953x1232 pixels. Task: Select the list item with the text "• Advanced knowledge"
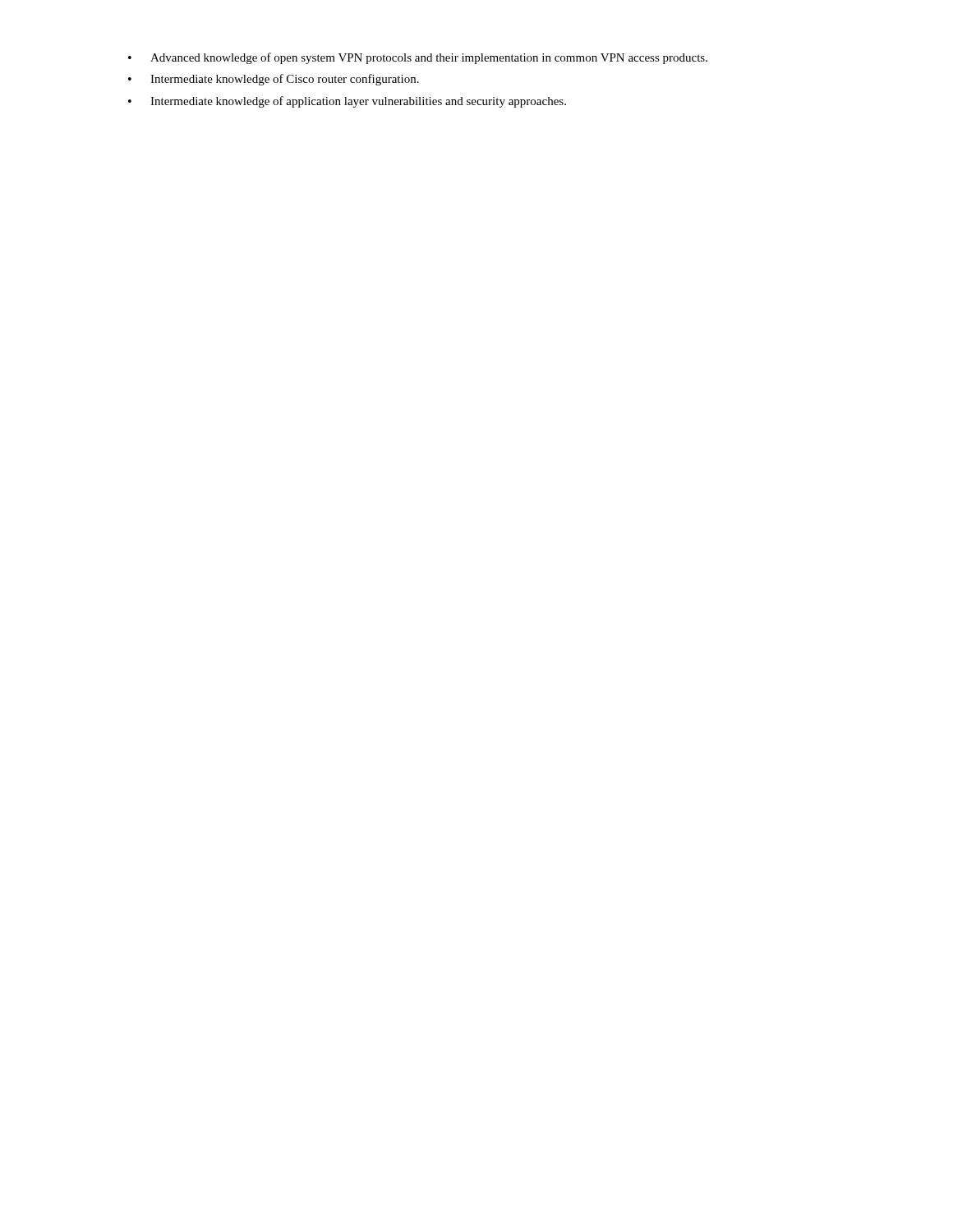491,58
